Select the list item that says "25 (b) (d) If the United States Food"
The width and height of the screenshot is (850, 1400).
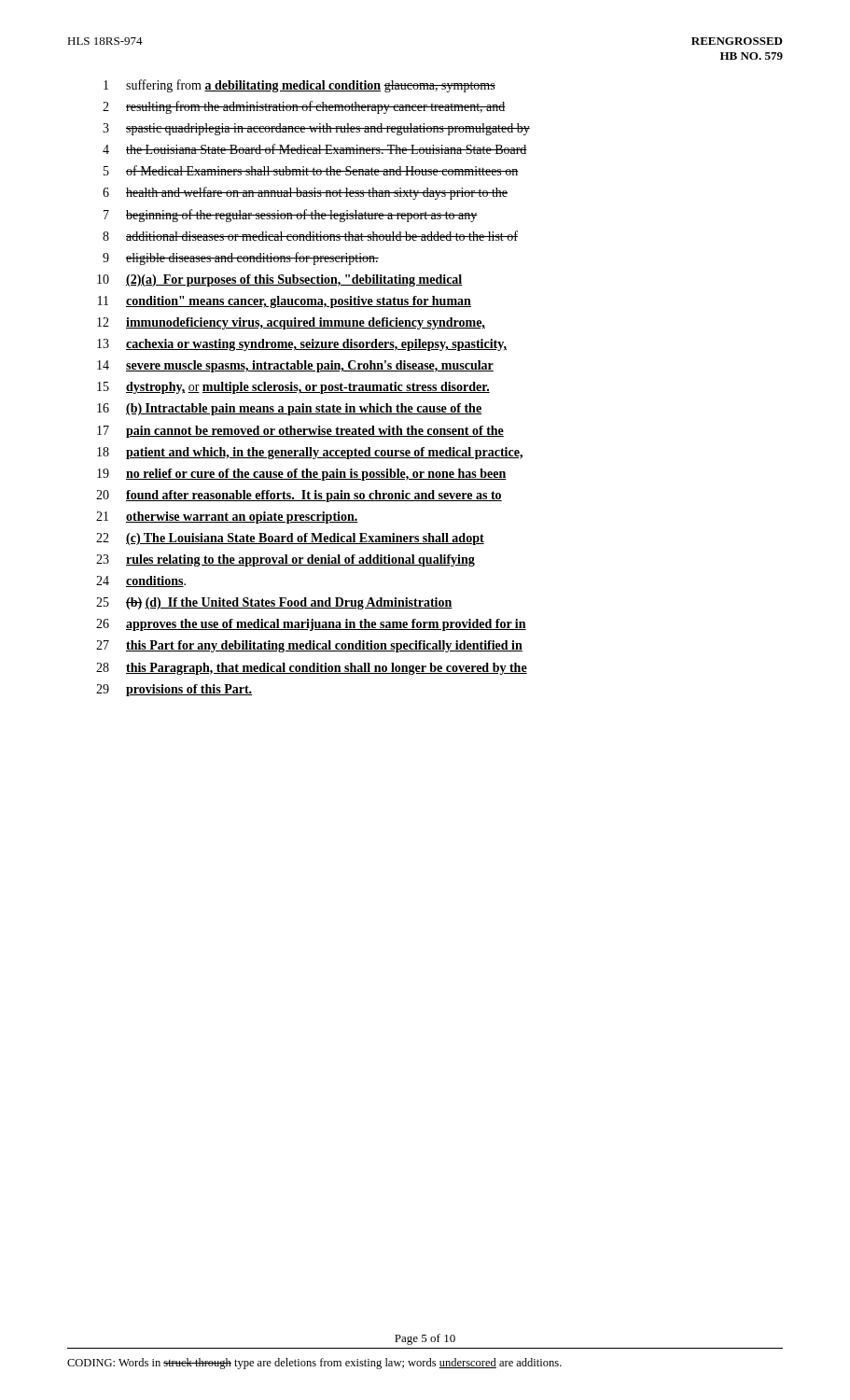coord(425,603)
